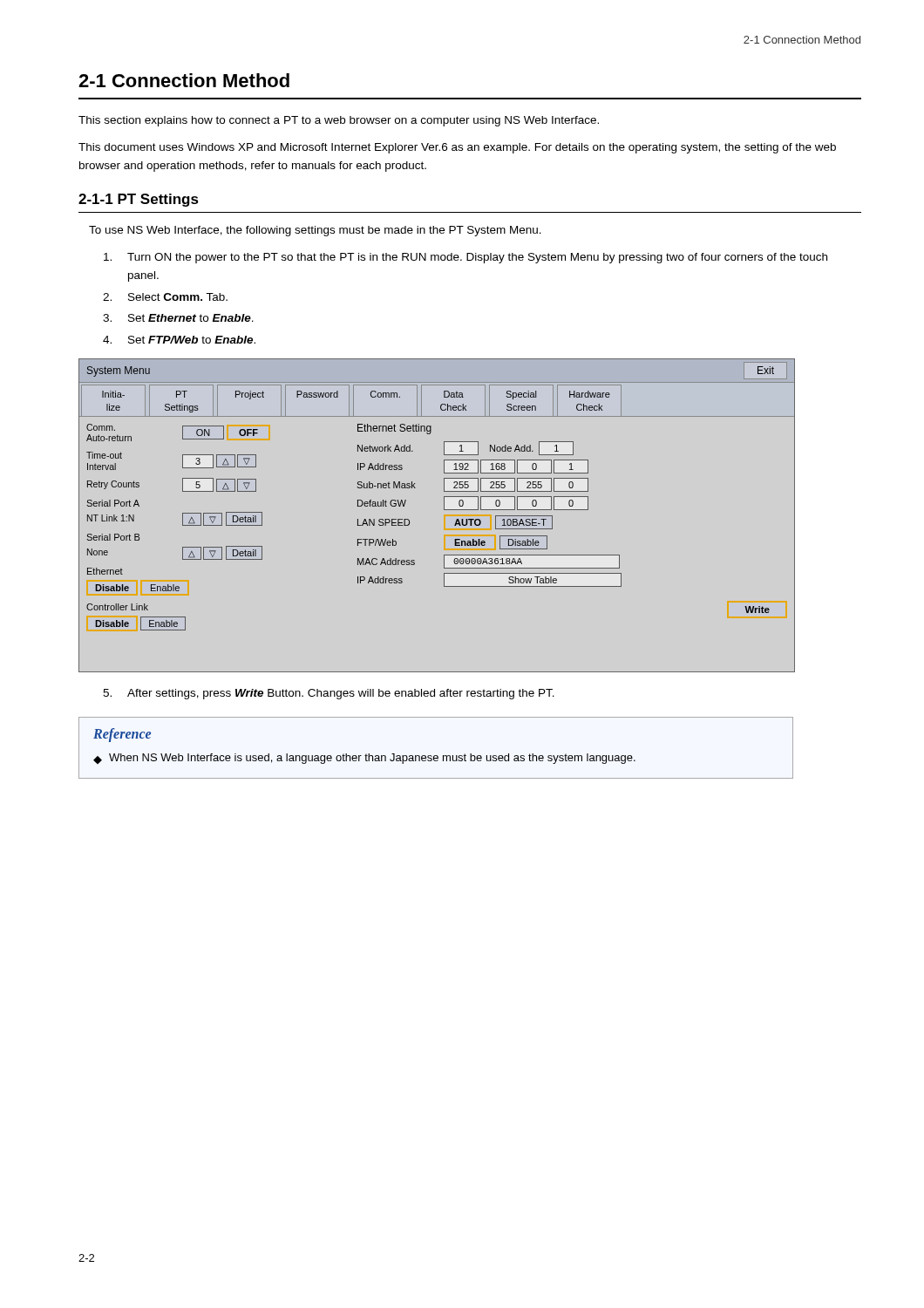Find the passage starting "5. After settings, press Write Button. Changes will"

point(482,694)
